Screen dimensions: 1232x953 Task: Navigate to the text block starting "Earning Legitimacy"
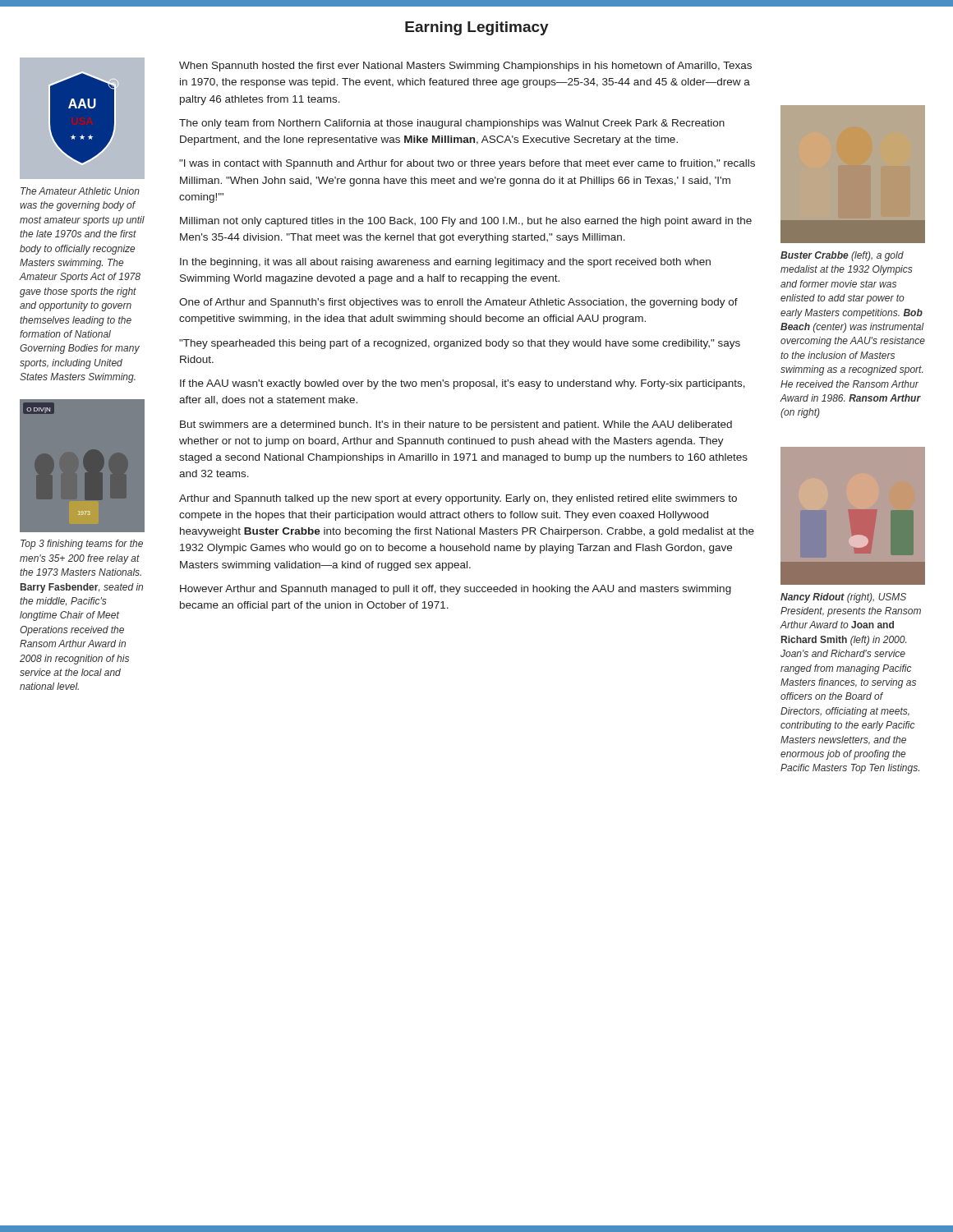pyautogui.click(x=476, y=27)
